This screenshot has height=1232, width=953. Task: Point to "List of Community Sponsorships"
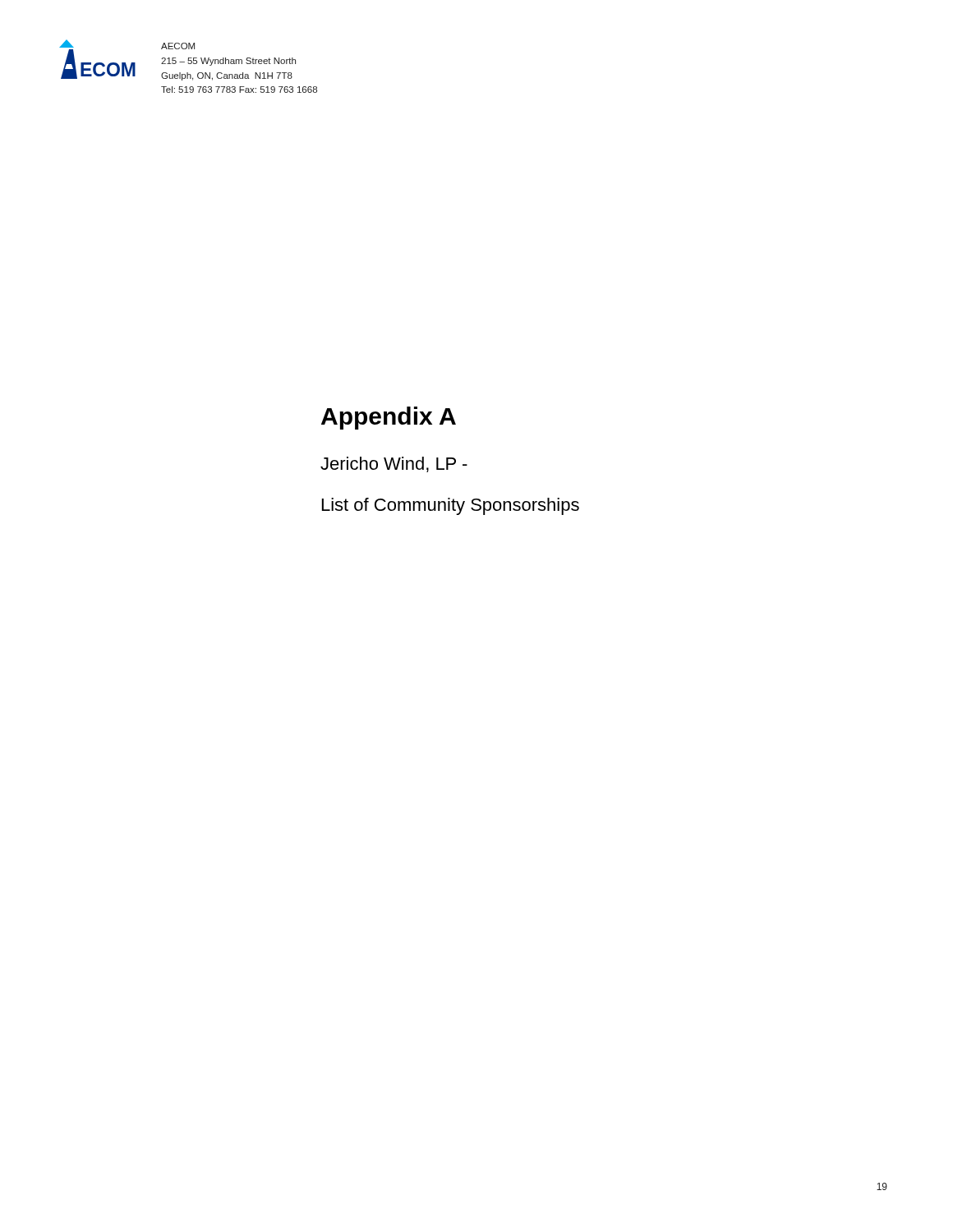[450, 505]
